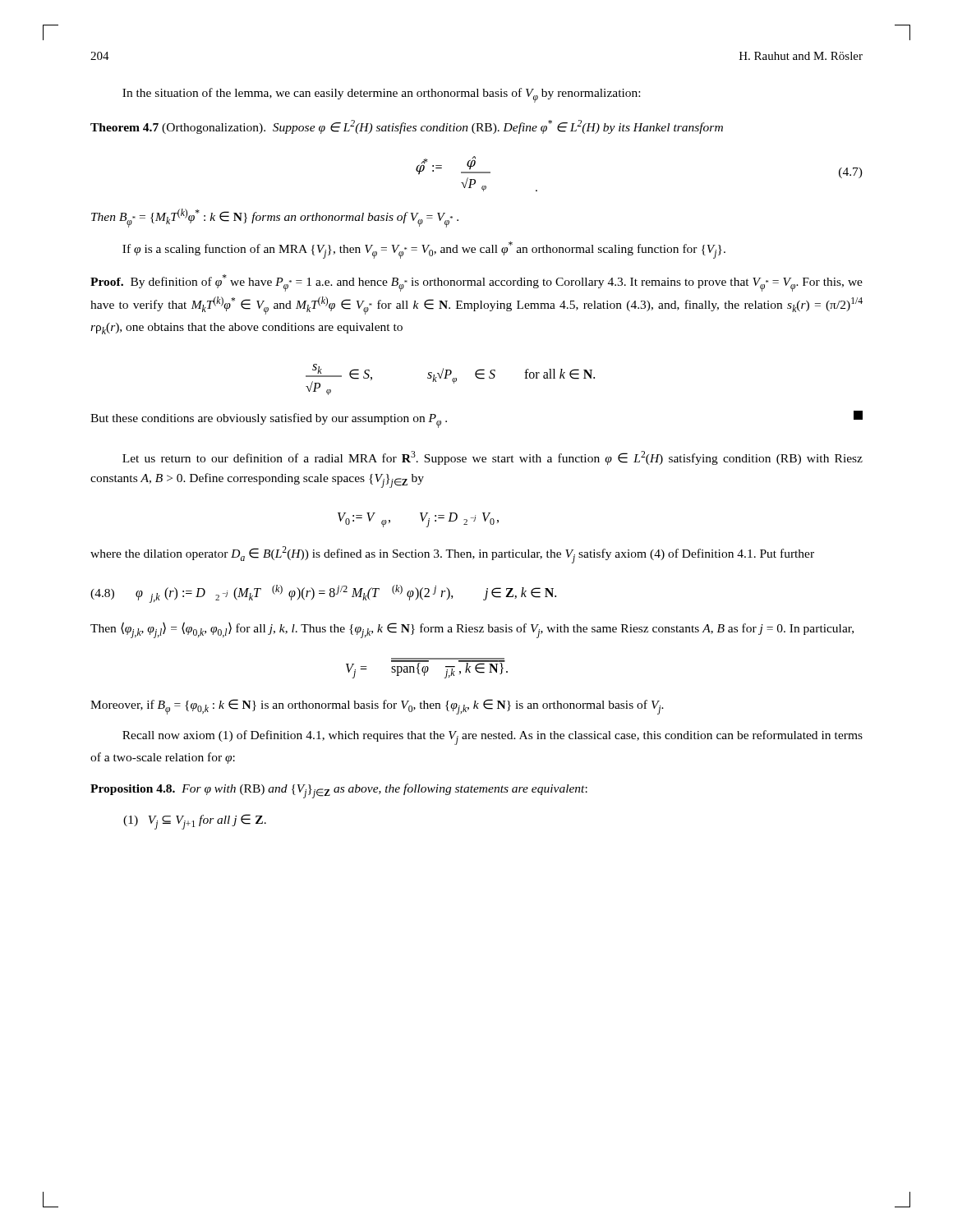953x1232 pixels.
Task: Point to the element starting "Proof. By definition of φ*"
Action: (476, 305)
